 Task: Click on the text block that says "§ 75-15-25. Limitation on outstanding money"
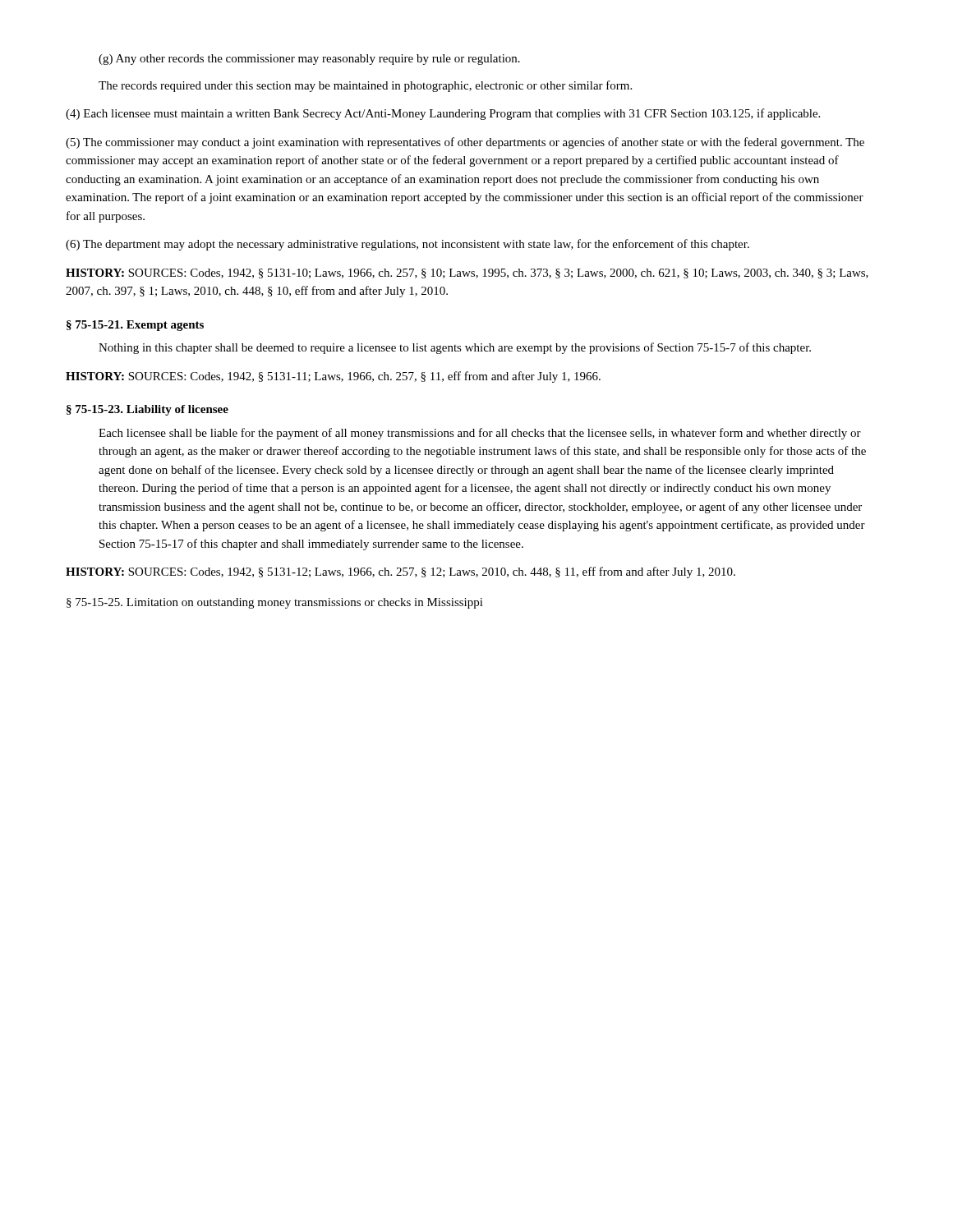(x=274, y=602)
